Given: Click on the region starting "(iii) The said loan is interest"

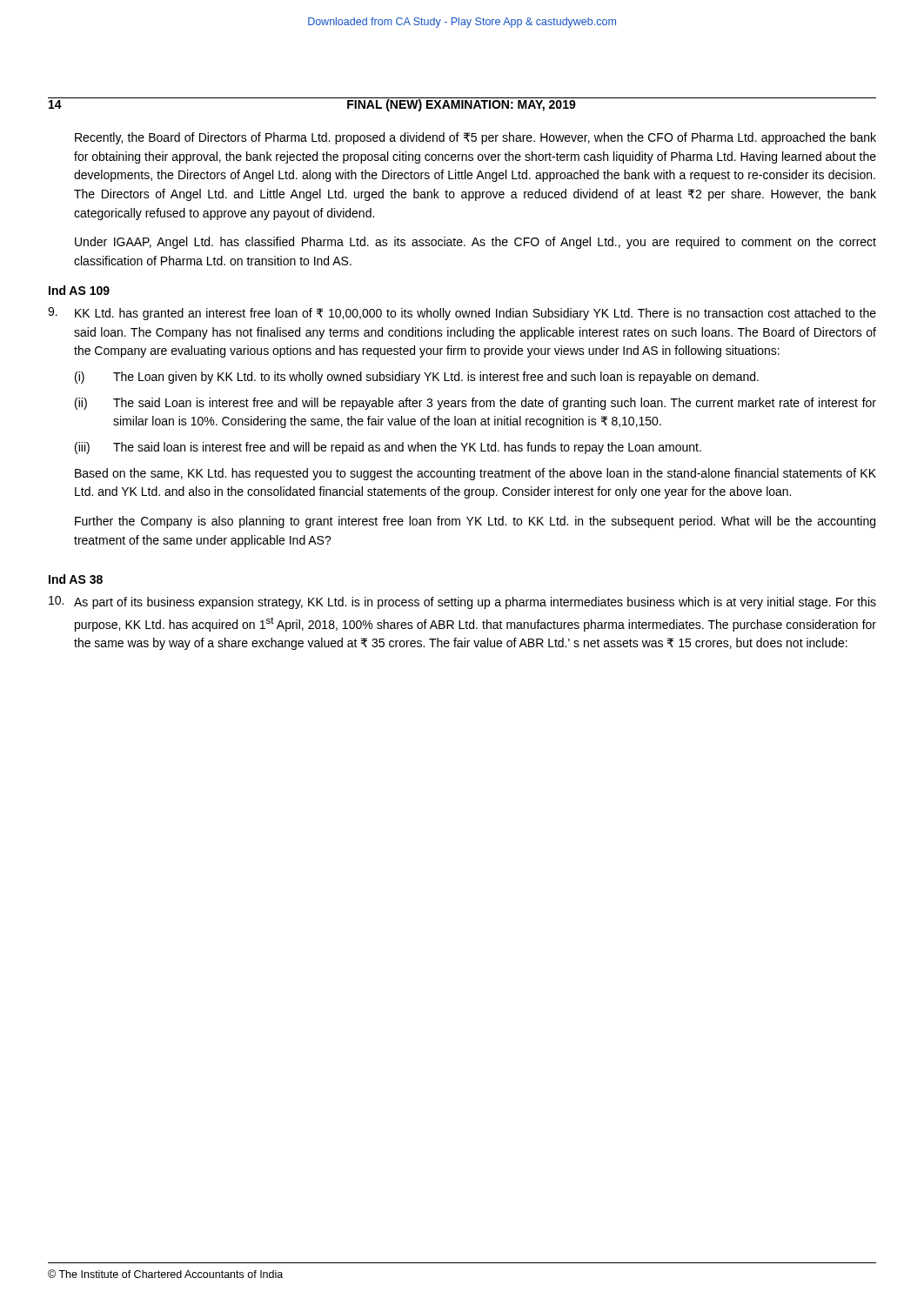Looking at the screenshot, I should point(475,448).
